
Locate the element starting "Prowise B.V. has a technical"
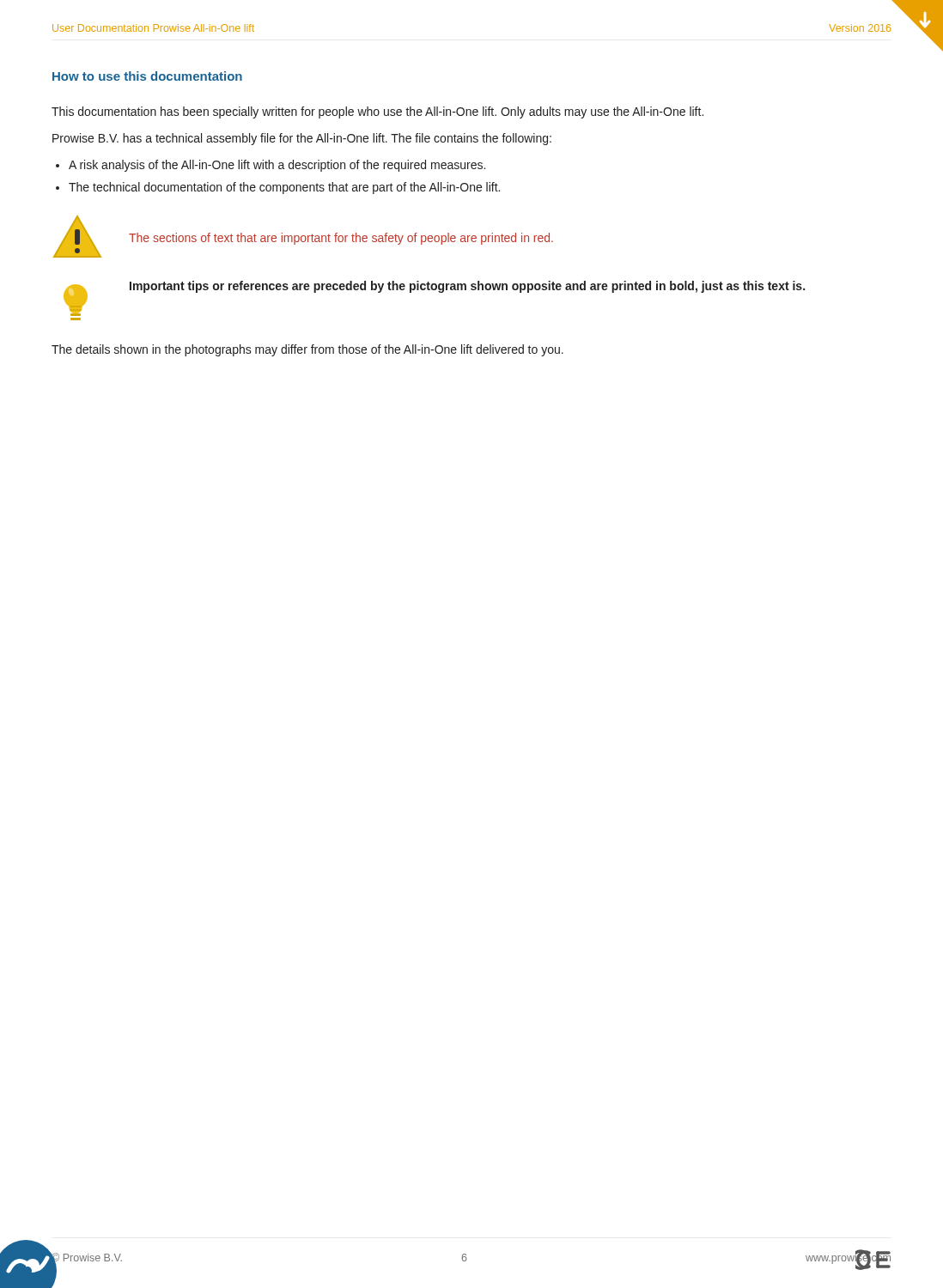(x=472, y=139)
